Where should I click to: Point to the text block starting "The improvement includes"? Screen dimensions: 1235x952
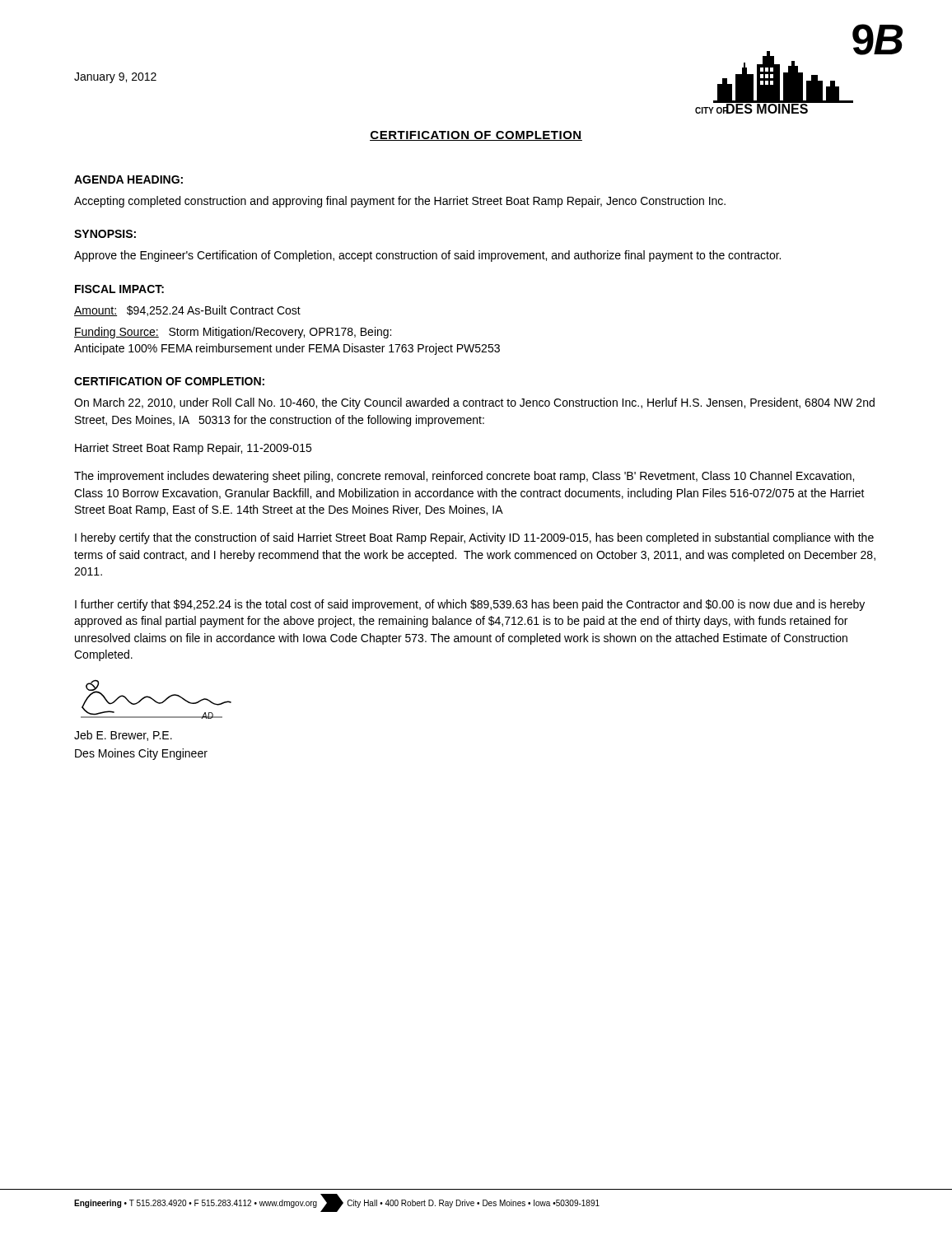point(469,493)
